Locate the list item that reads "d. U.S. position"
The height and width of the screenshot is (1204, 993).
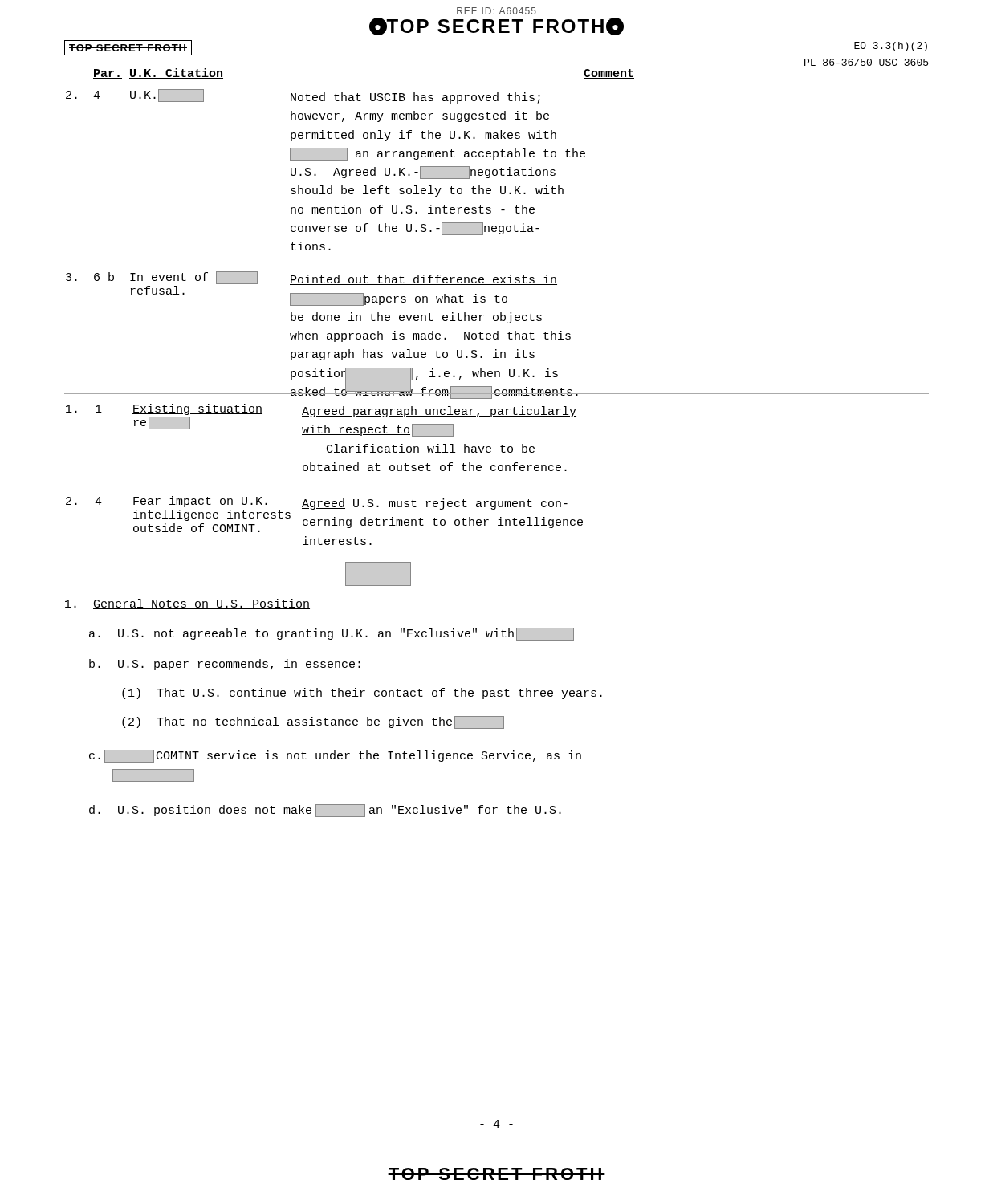coord(326,811)
